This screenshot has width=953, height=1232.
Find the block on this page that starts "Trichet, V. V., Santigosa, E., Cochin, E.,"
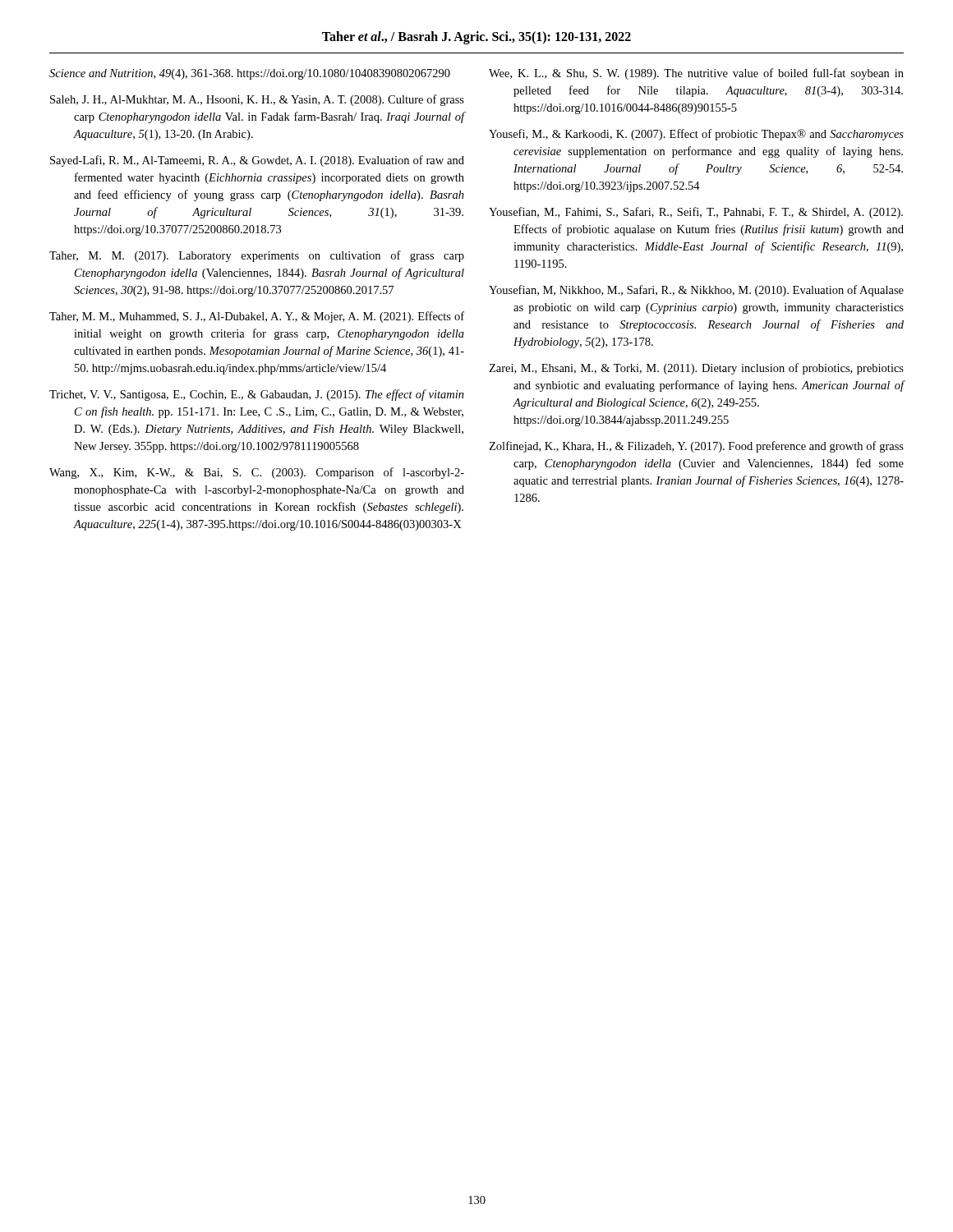pyautogui.click(x=257, y=420)
